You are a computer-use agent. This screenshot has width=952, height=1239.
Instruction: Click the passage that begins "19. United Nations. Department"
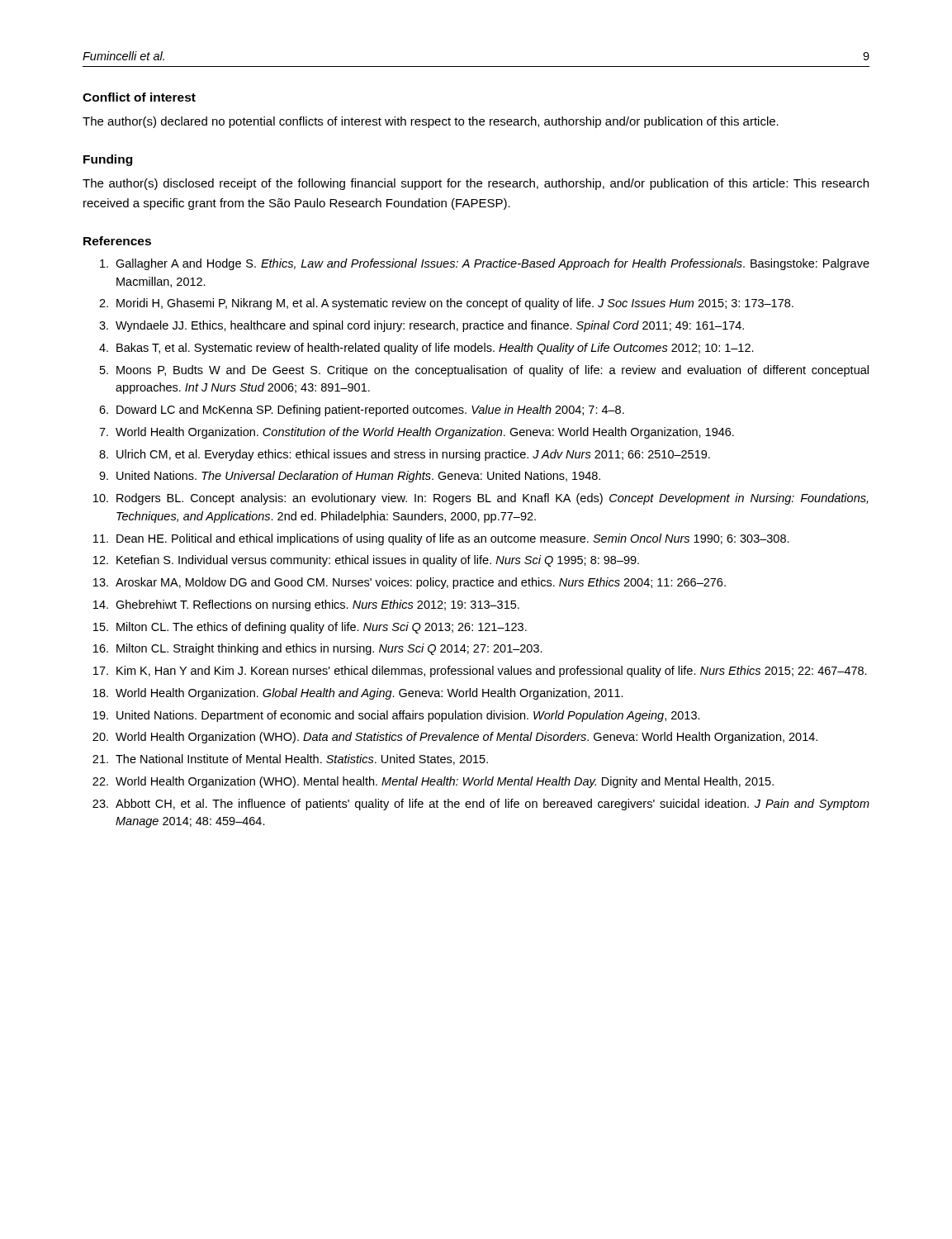click(476, 716)
